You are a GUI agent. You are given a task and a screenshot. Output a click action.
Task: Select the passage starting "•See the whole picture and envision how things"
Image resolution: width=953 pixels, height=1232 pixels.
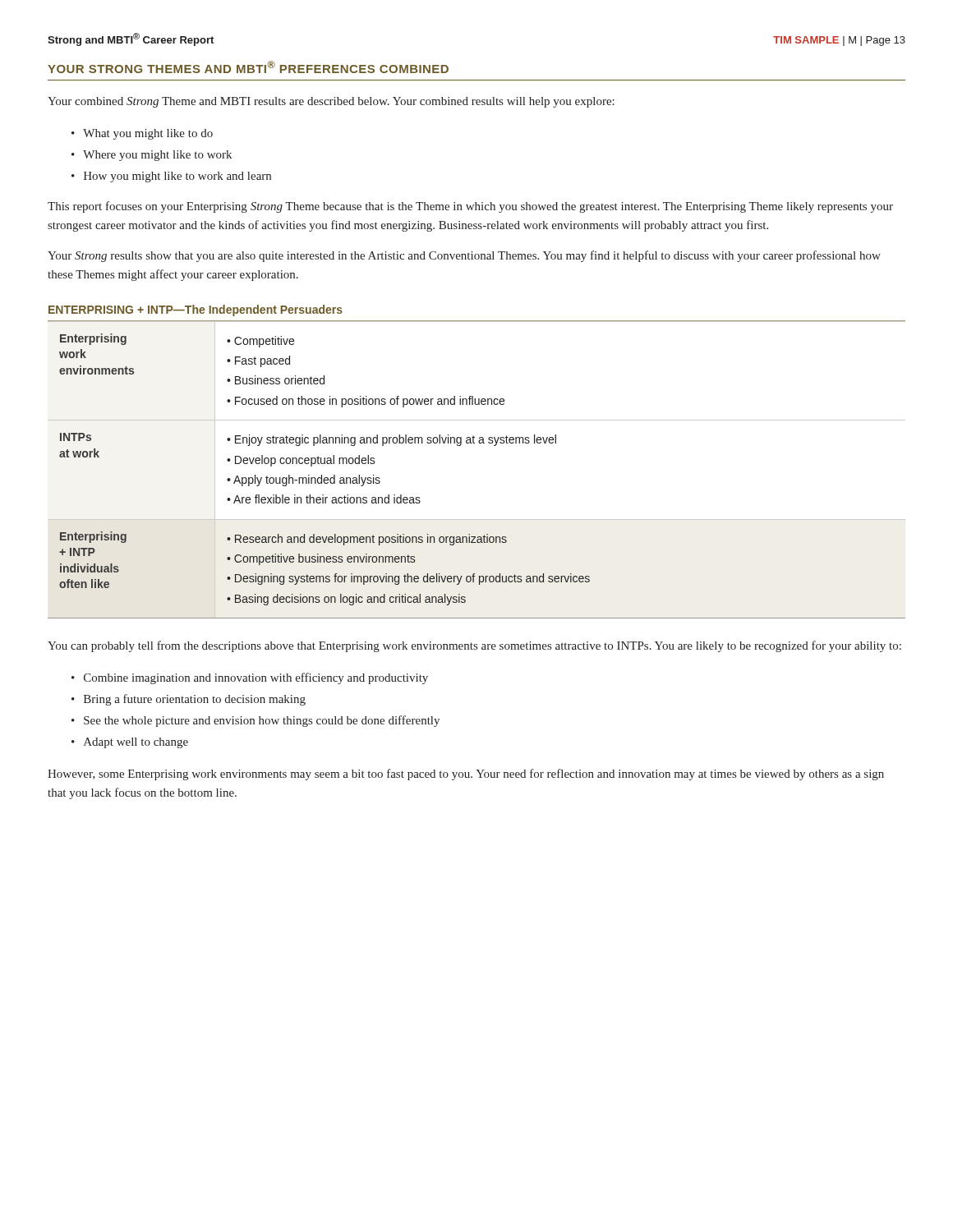(255, 720)
